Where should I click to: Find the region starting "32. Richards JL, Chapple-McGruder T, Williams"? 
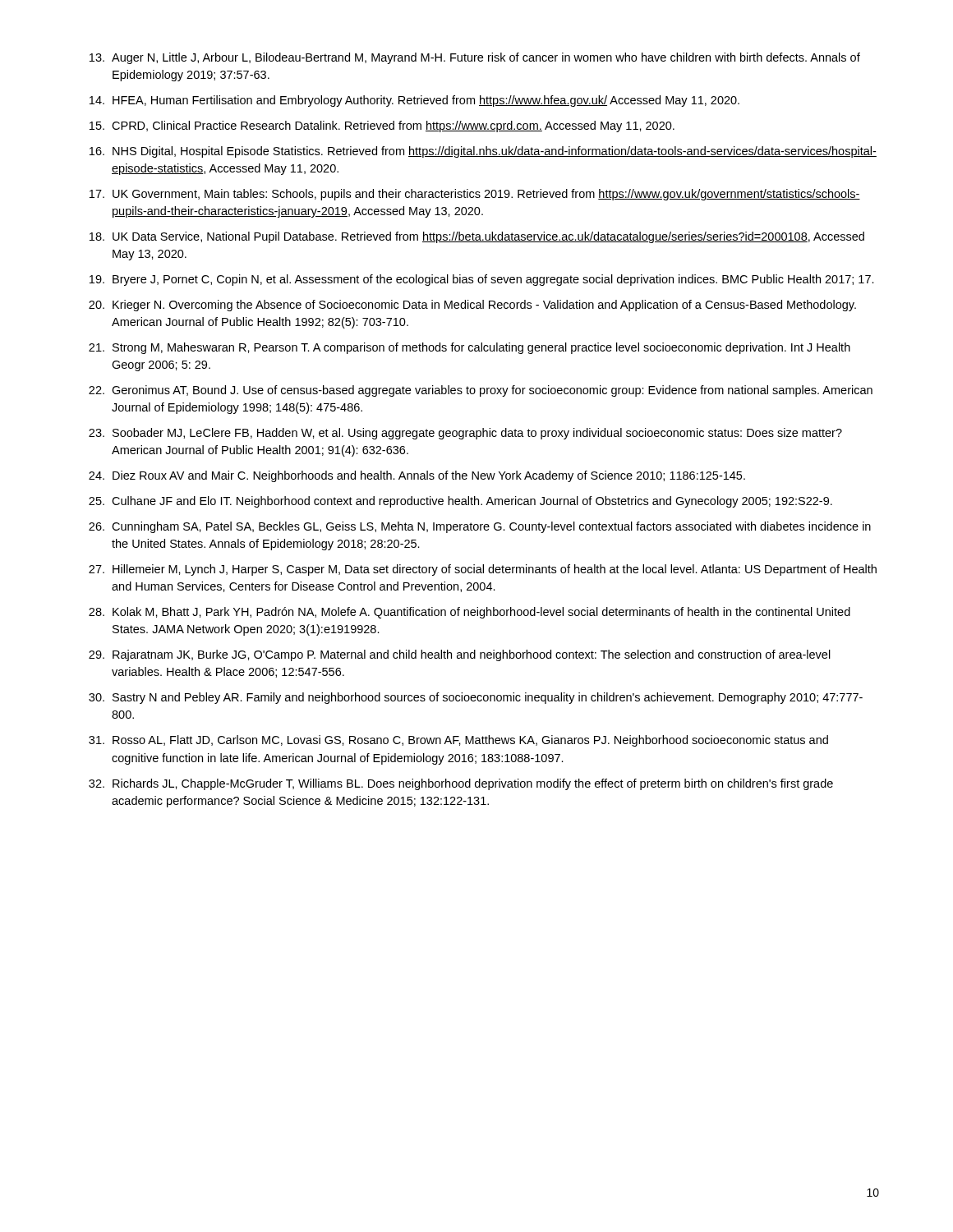pos(476,792)
